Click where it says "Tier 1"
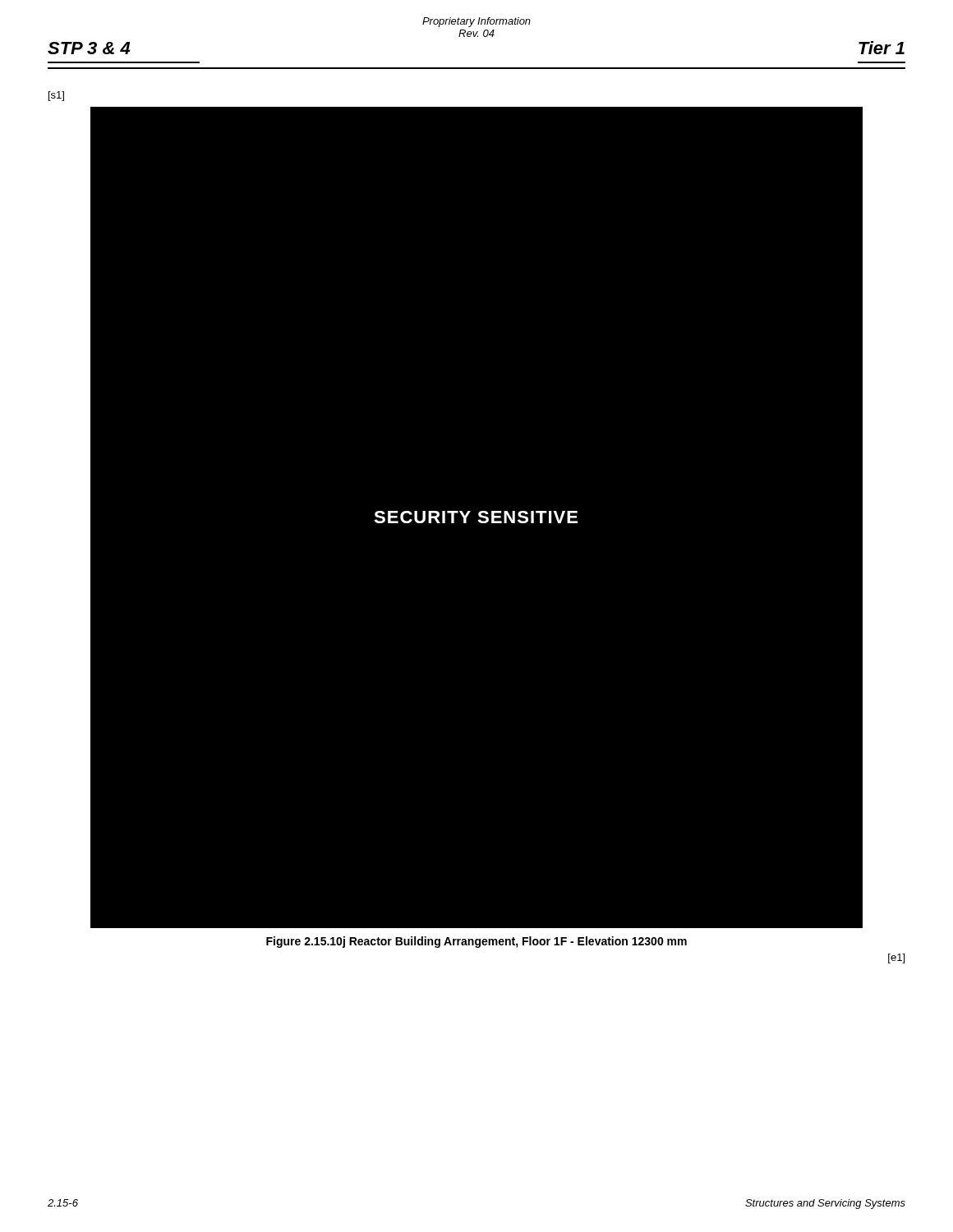 coord(881,48)
